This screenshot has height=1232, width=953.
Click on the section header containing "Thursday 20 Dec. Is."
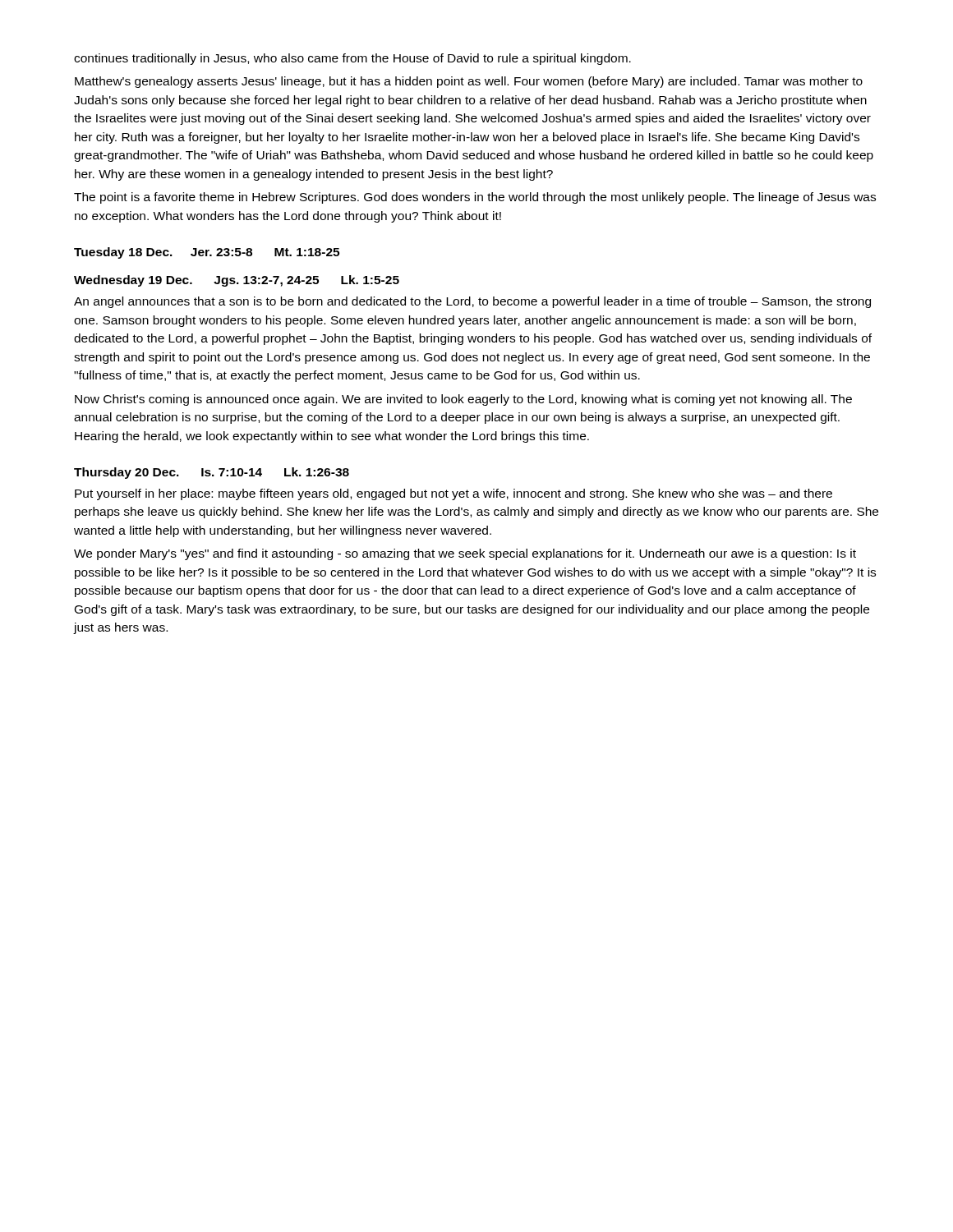[x=212, y=472]
